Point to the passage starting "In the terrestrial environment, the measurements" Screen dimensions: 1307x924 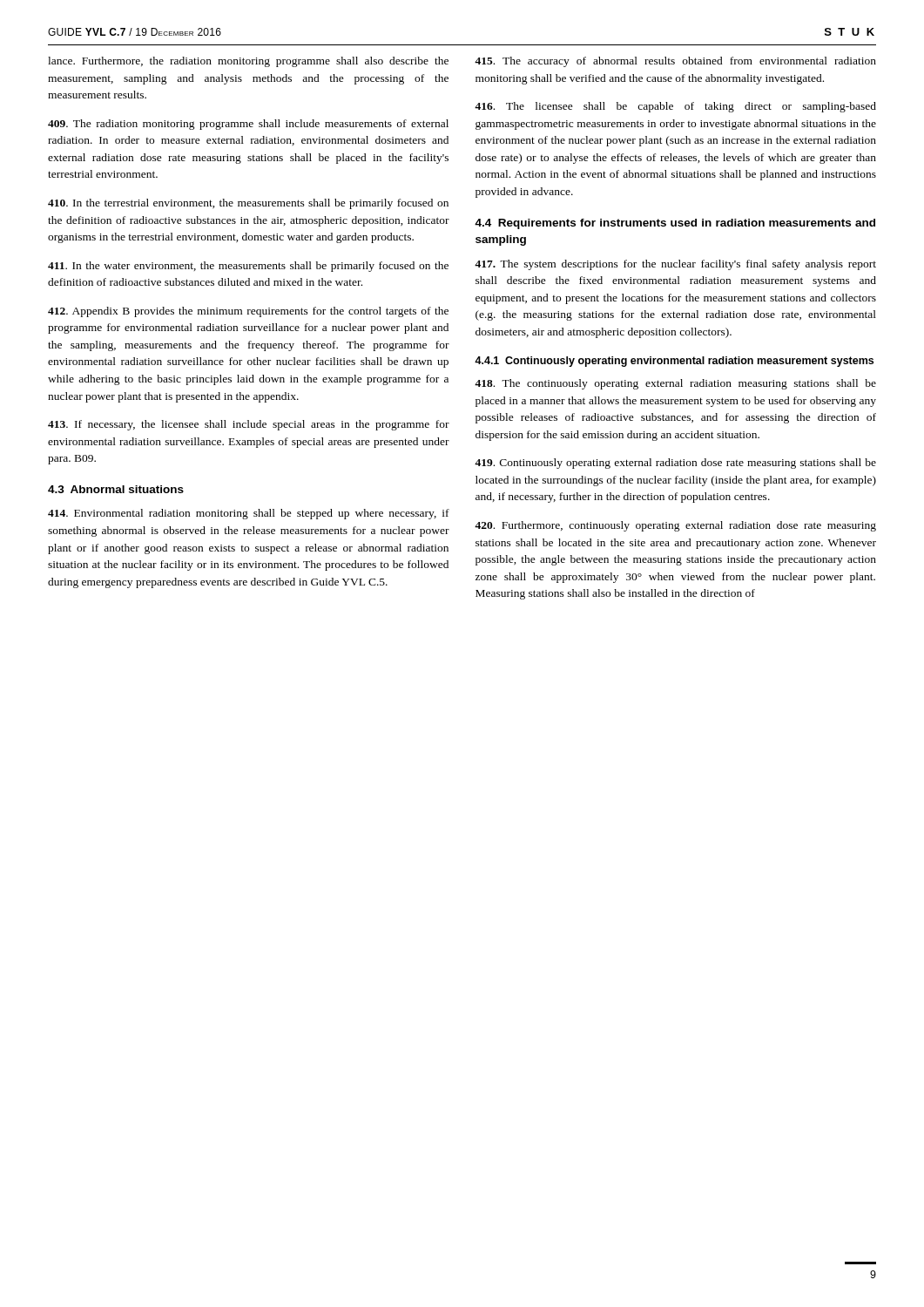[x=248, y=220]
